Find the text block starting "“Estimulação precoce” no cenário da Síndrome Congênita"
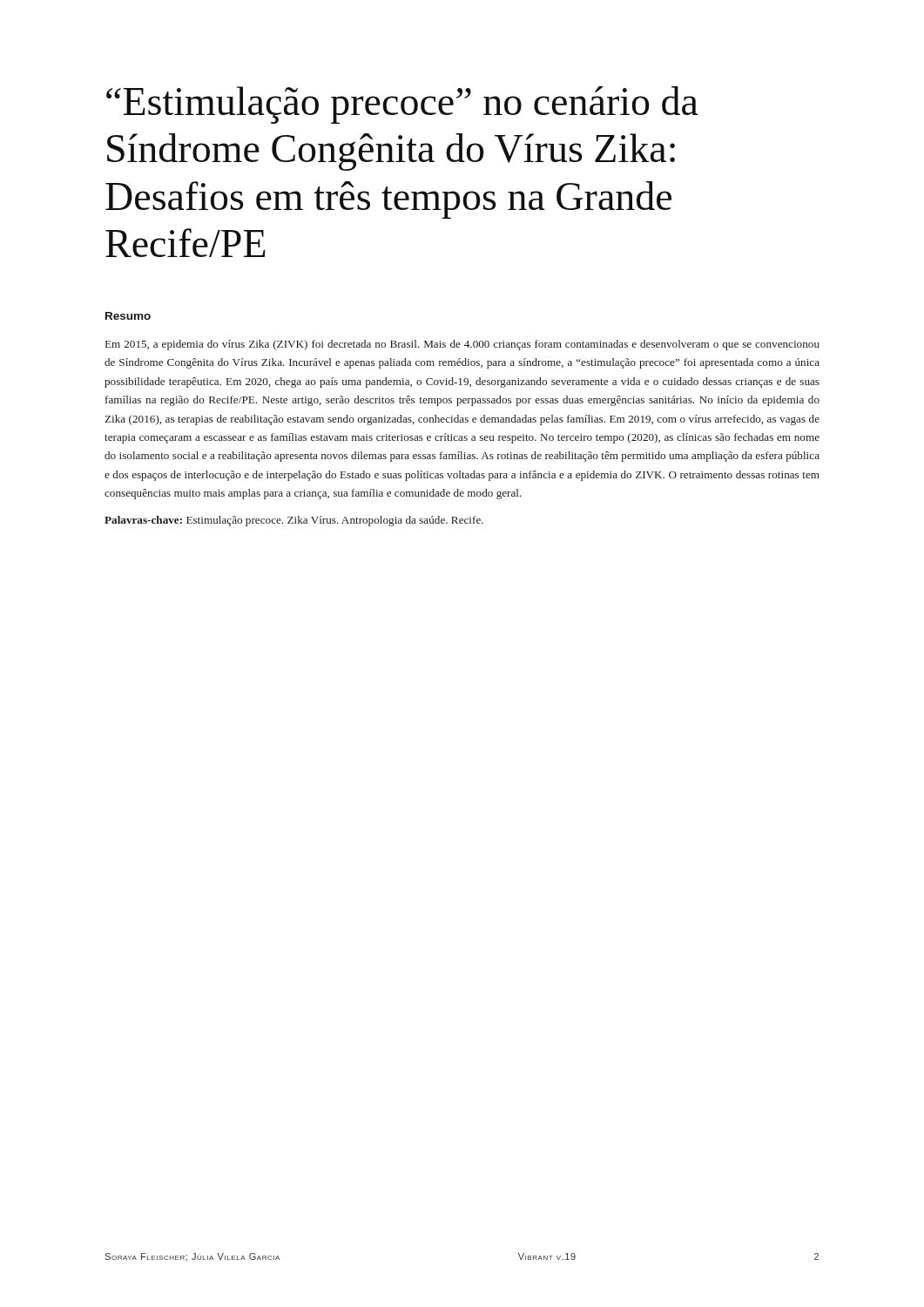This screenshot has height=1307, width=924. [x=462, y=173]
